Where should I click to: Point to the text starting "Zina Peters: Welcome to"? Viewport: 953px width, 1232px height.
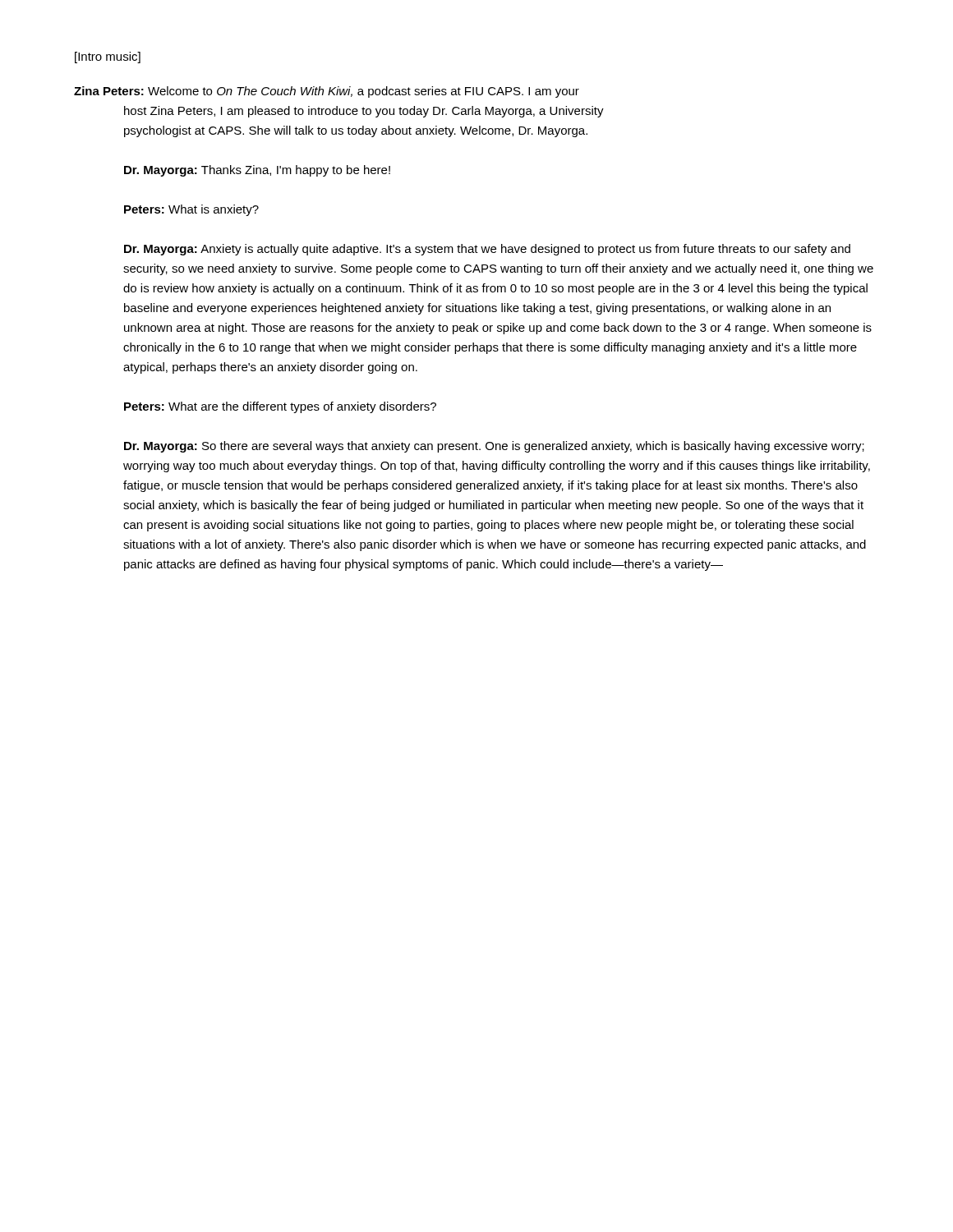(x=339, y=111)
